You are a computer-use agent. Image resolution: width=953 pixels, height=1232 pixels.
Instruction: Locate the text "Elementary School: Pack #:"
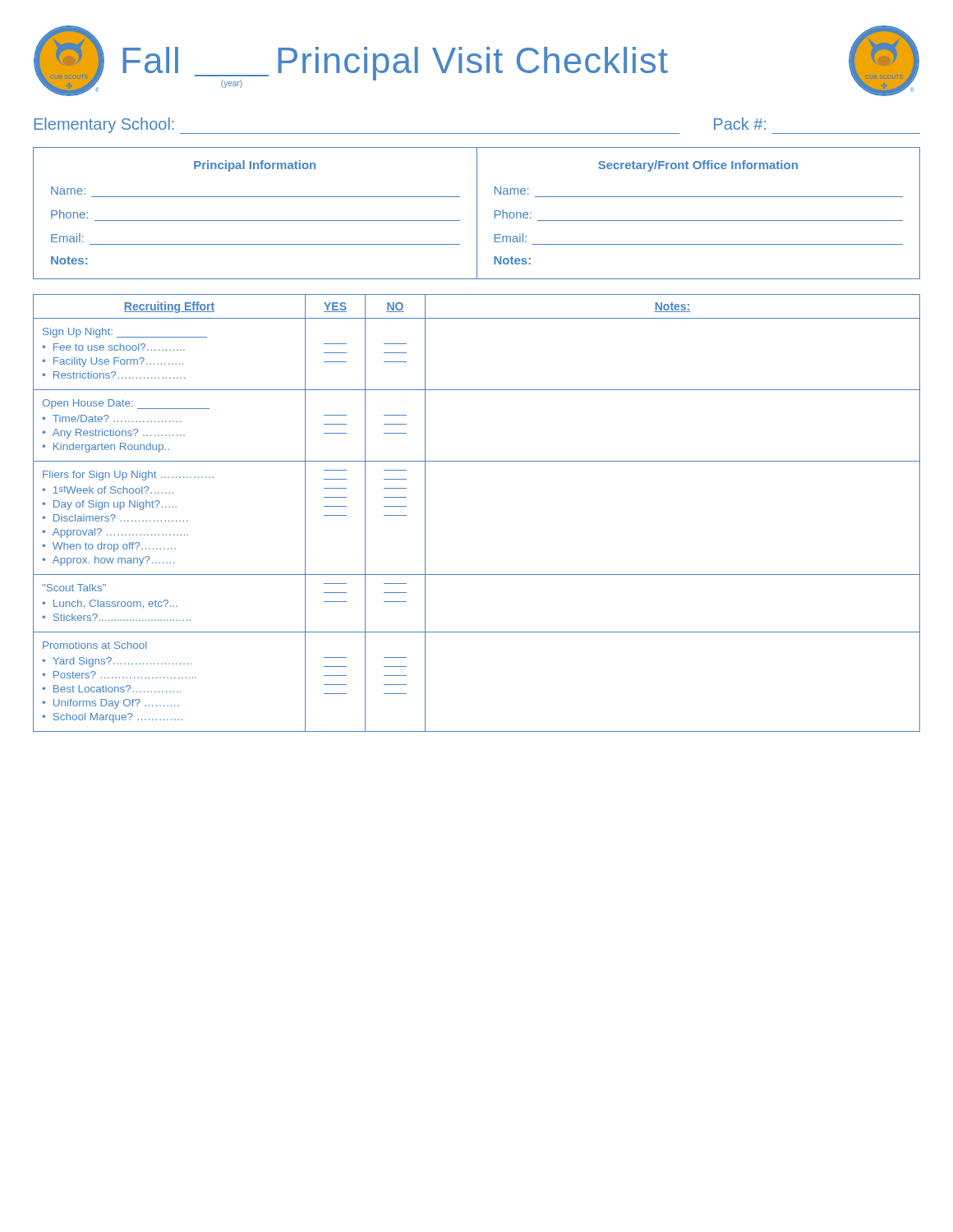click(476, 124)
